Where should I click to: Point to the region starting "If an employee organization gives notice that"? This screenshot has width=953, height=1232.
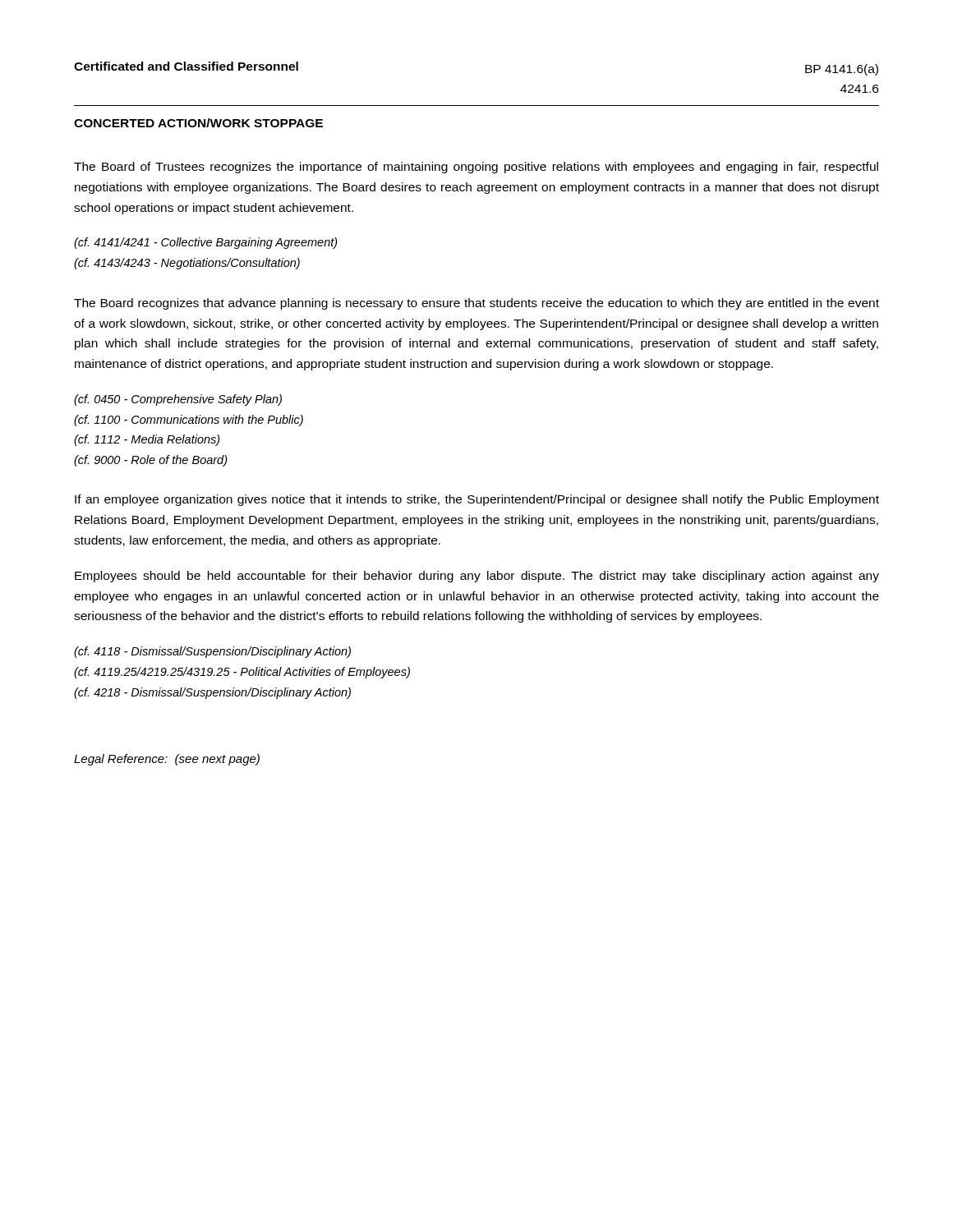coord(476,520)
